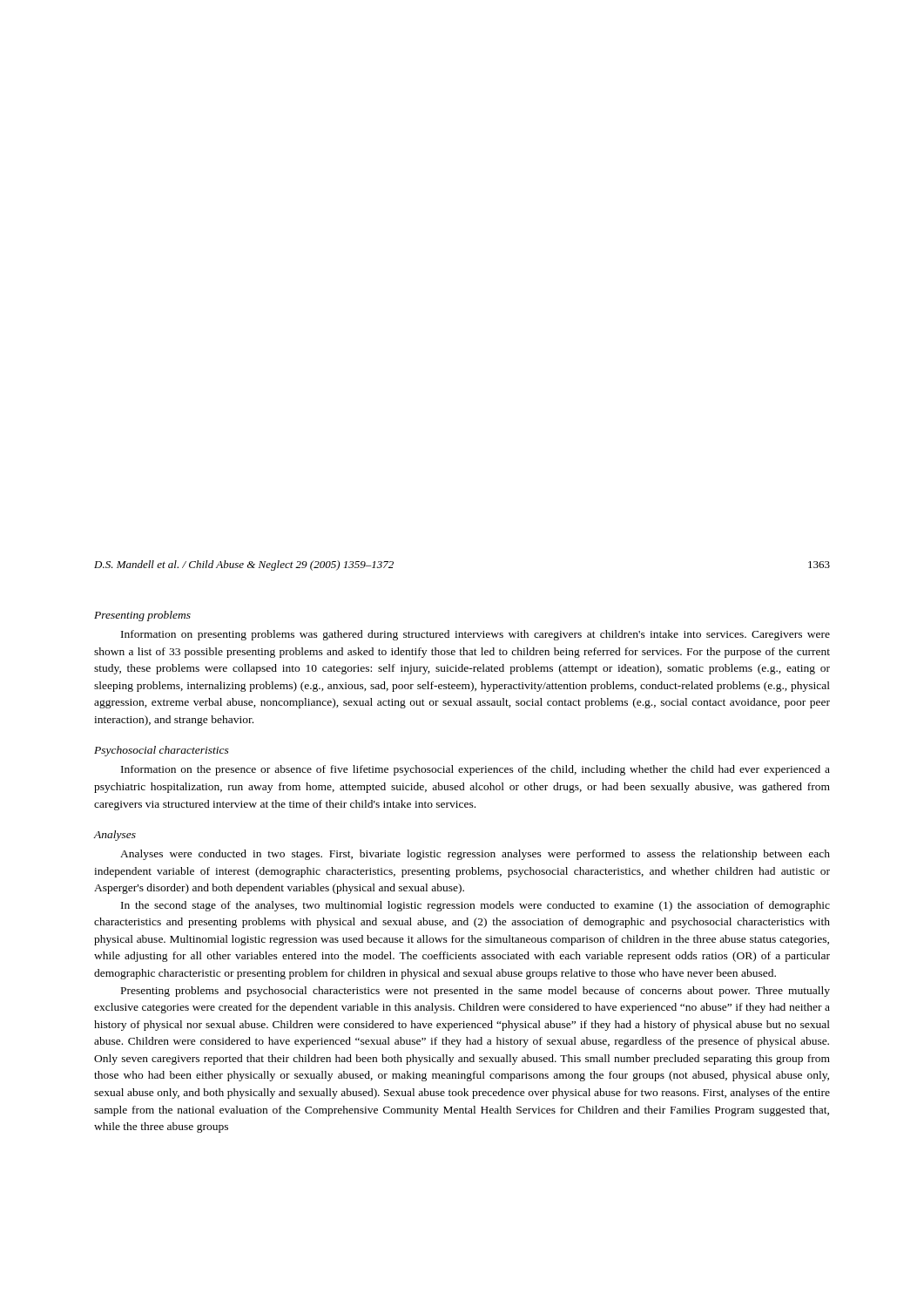Find the block on this page that starts "Information on the presence or"
Screen dimensions: 1307x924
[x=462, y=787]
